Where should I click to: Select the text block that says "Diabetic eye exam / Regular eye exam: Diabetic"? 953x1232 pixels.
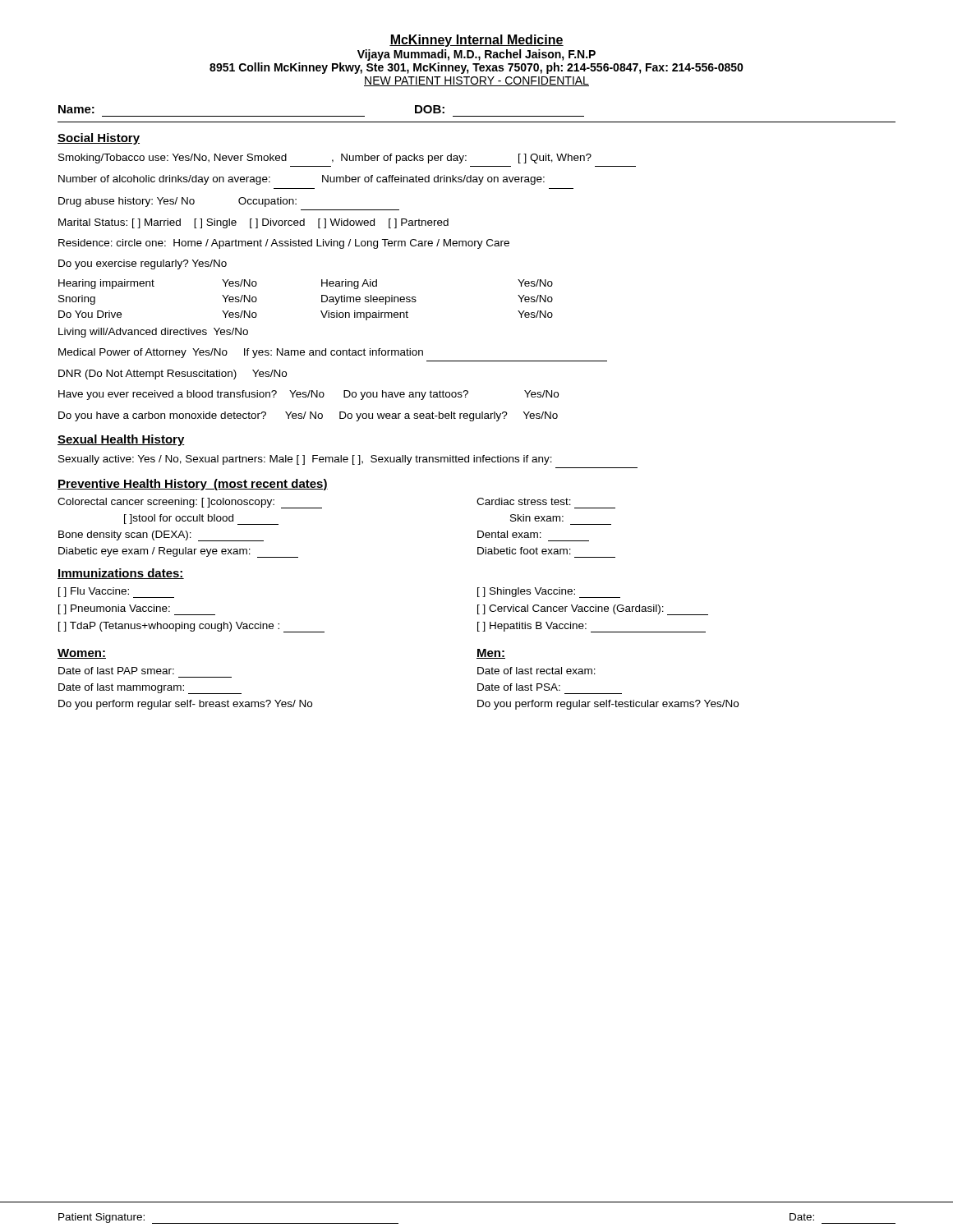point(476,551)
